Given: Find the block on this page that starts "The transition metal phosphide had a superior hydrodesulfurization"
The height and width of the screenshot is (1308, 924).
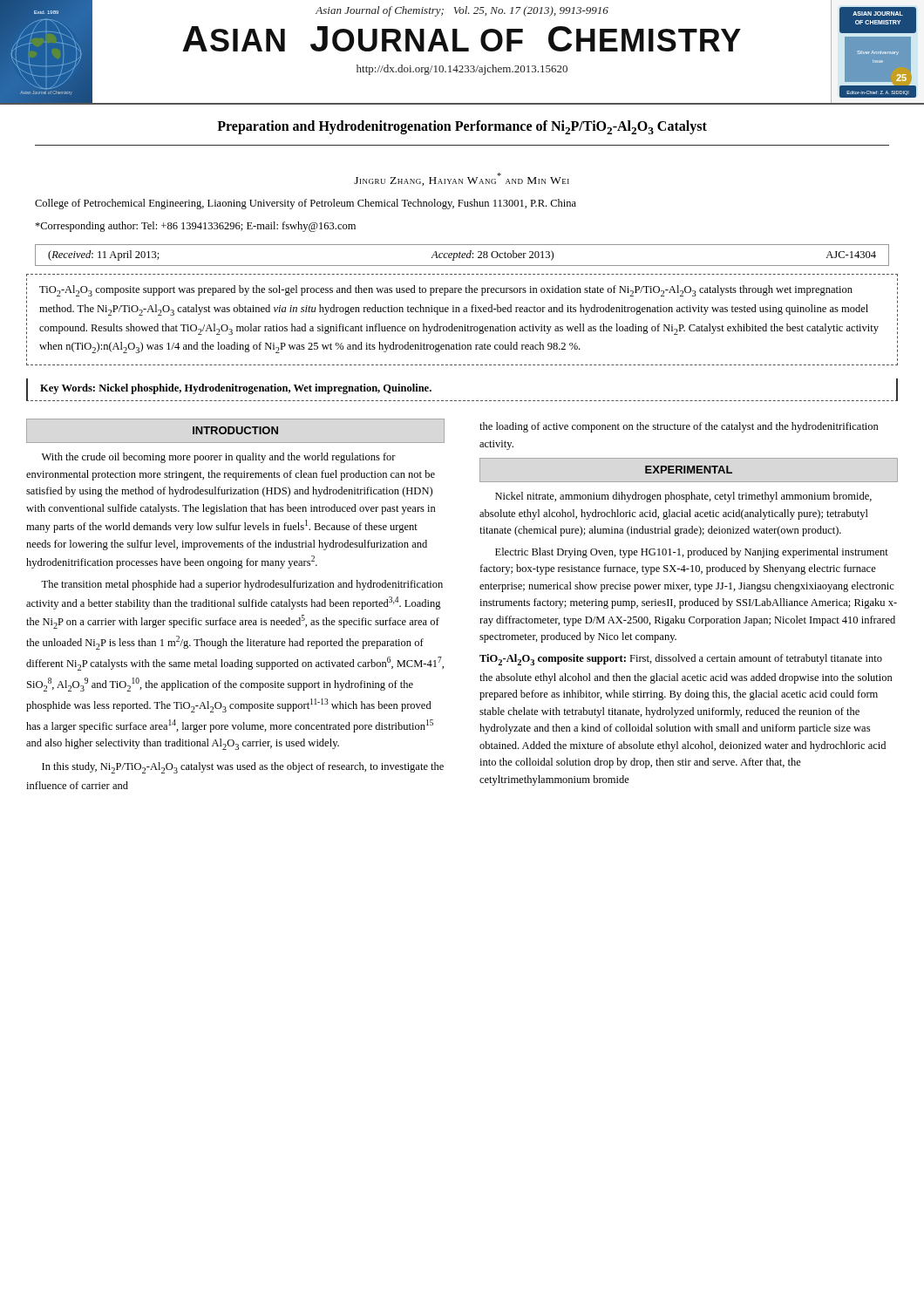Looking at the screenshot, I should click(x=235, y=665).
